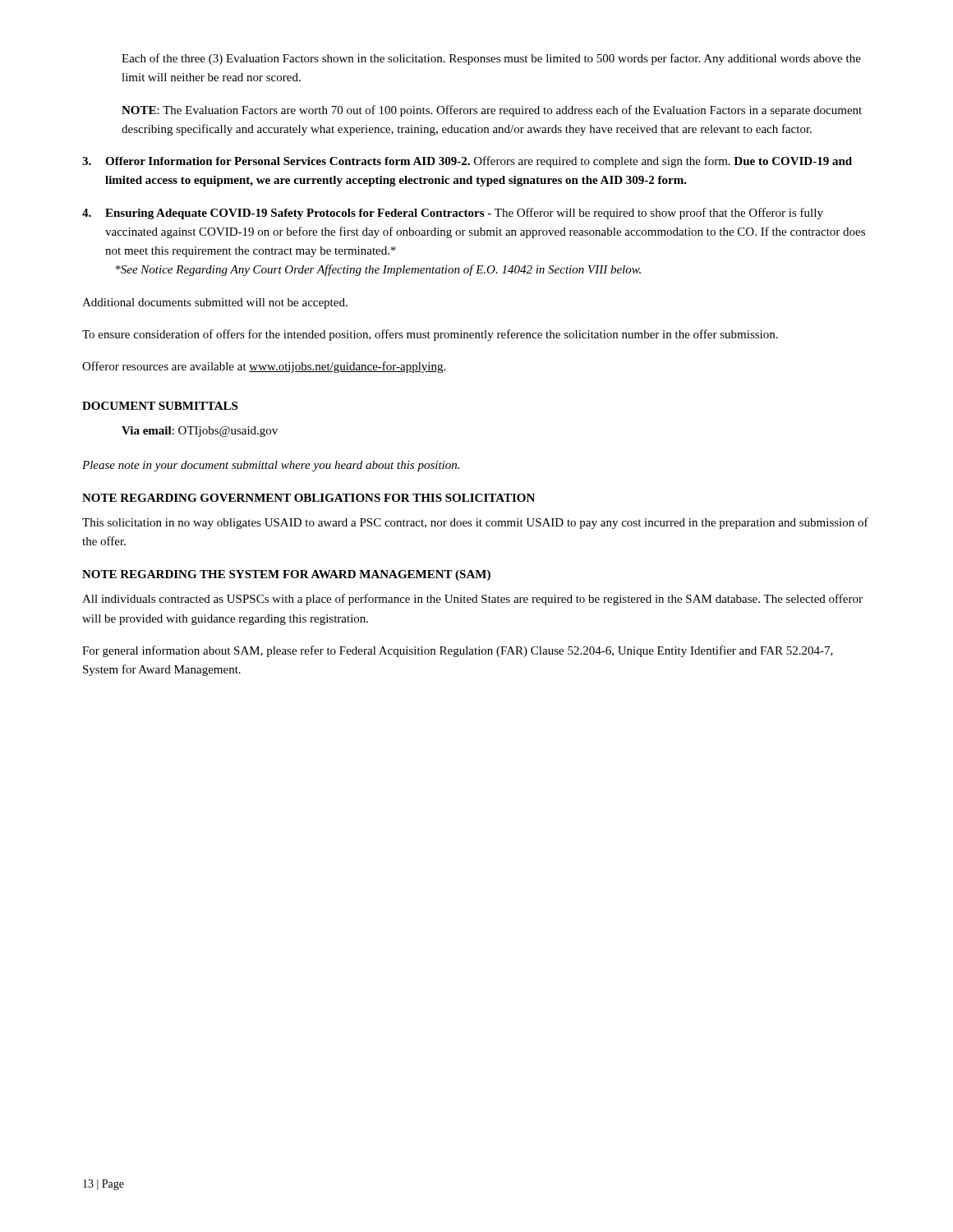Point to the text starting "Each of the three (3) Evaluation Factors shown"

pyautogui.click(x=491, y=68)
